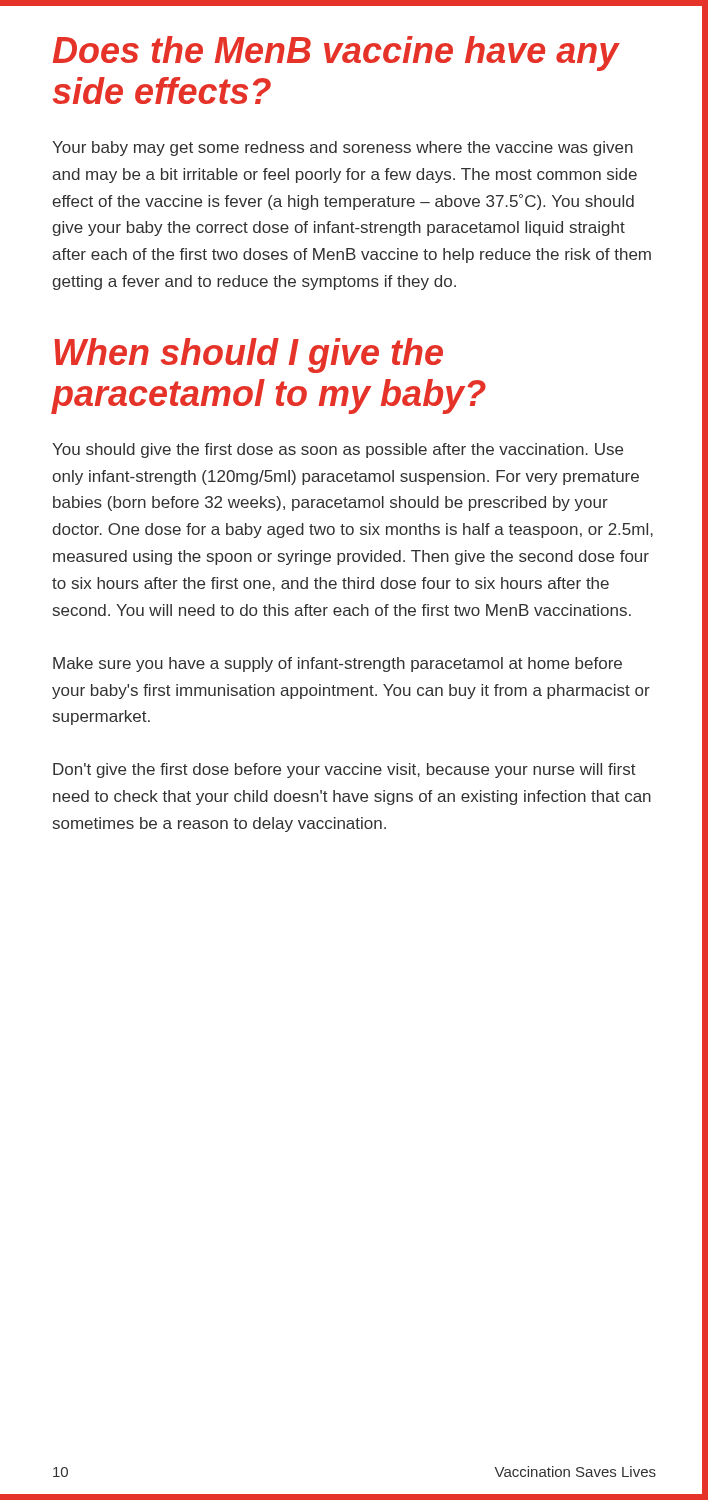
Task: Click on the title that says "Does the MenB vaccine have any"
Action: (335, 71)
